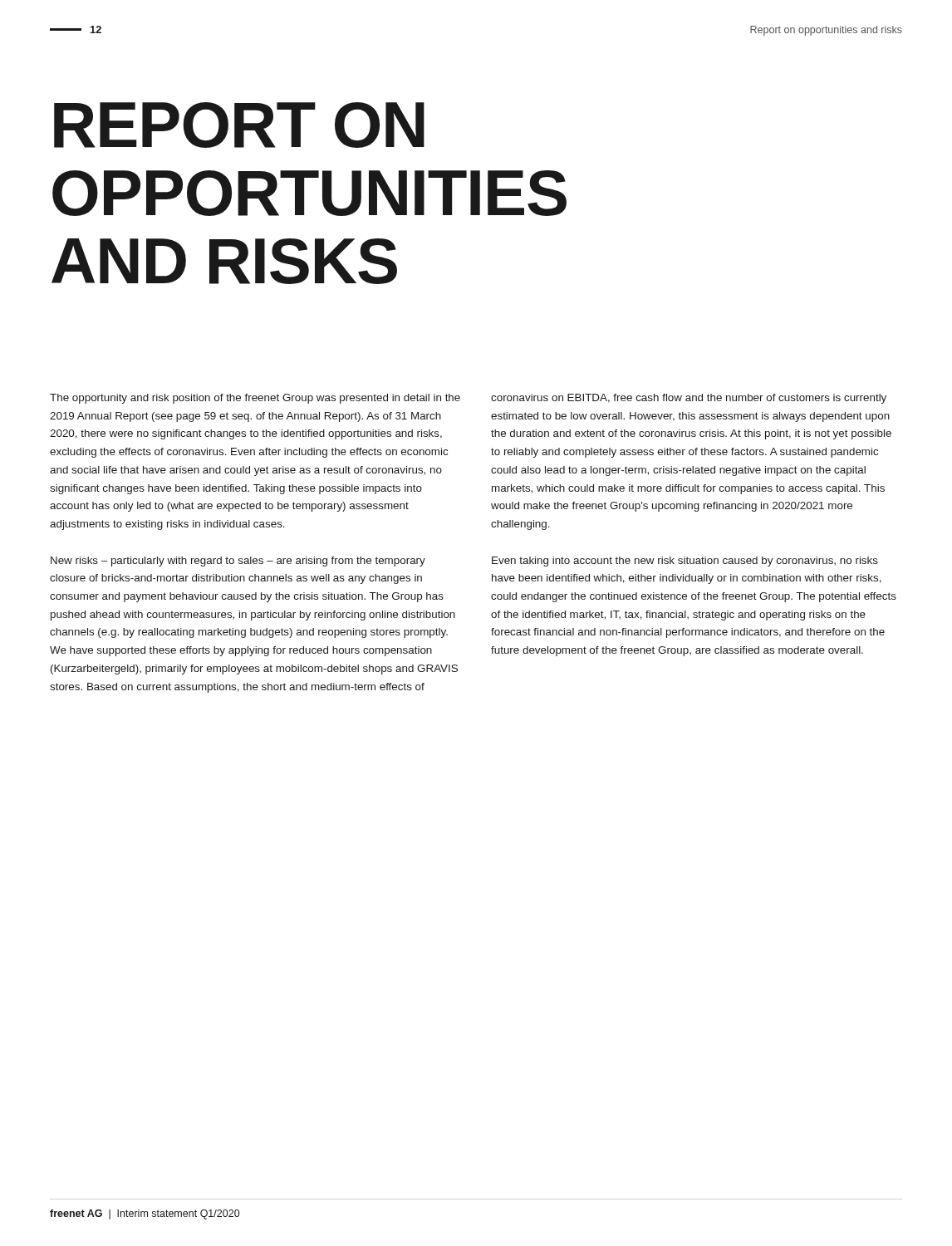Viewport: 952px width, 1246px height.
Task: Point to the block beginning "The opportunity and risk position"
Action: pyautogui.click(x=255, y=461)
